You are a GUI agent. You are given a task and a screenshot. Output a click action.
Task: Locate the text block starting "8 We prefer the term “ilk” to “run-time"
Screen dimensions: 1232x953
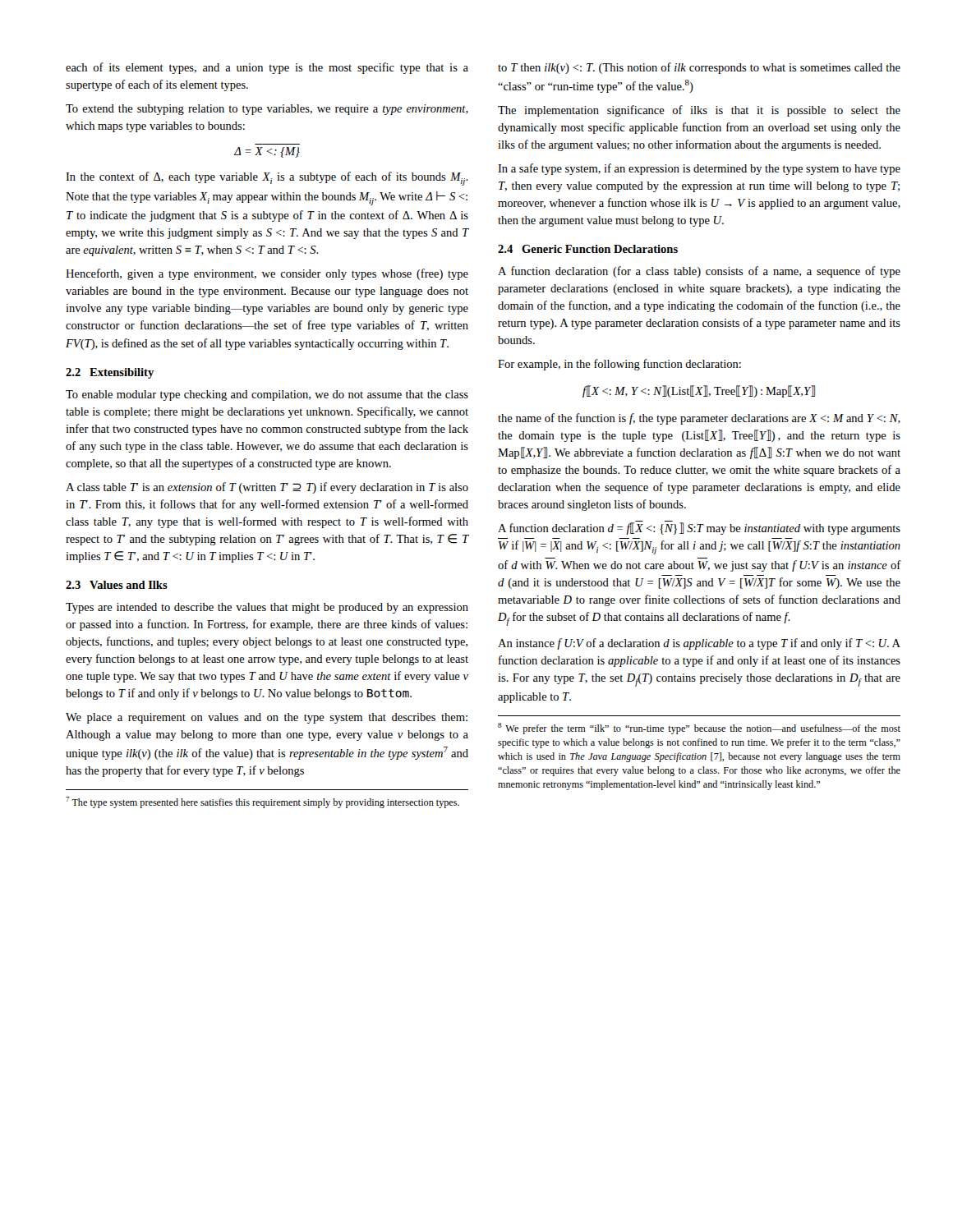699,753
